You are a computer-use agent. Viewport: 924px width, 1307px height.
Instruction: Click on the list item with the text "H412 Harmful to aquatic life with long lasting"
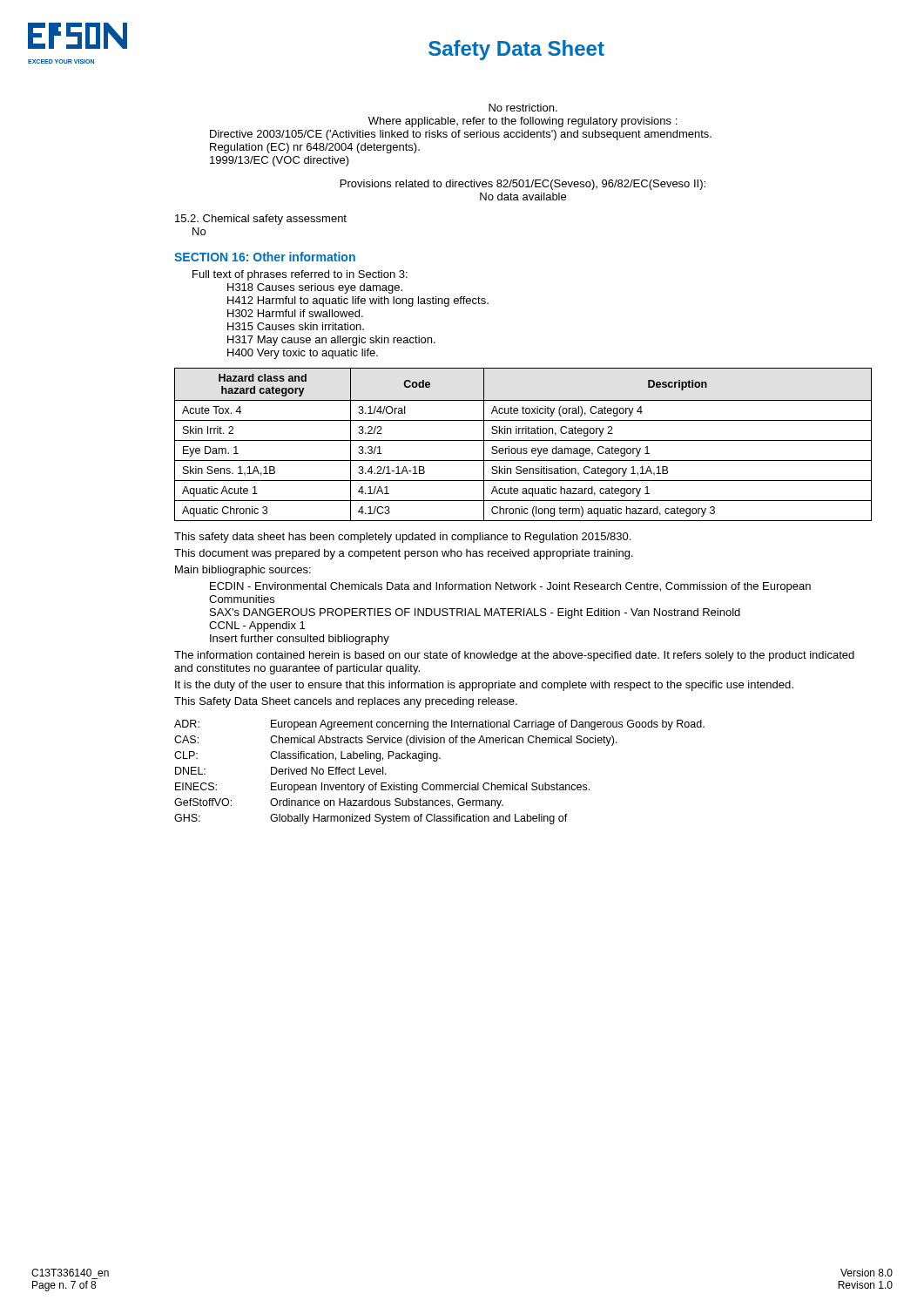358,300
